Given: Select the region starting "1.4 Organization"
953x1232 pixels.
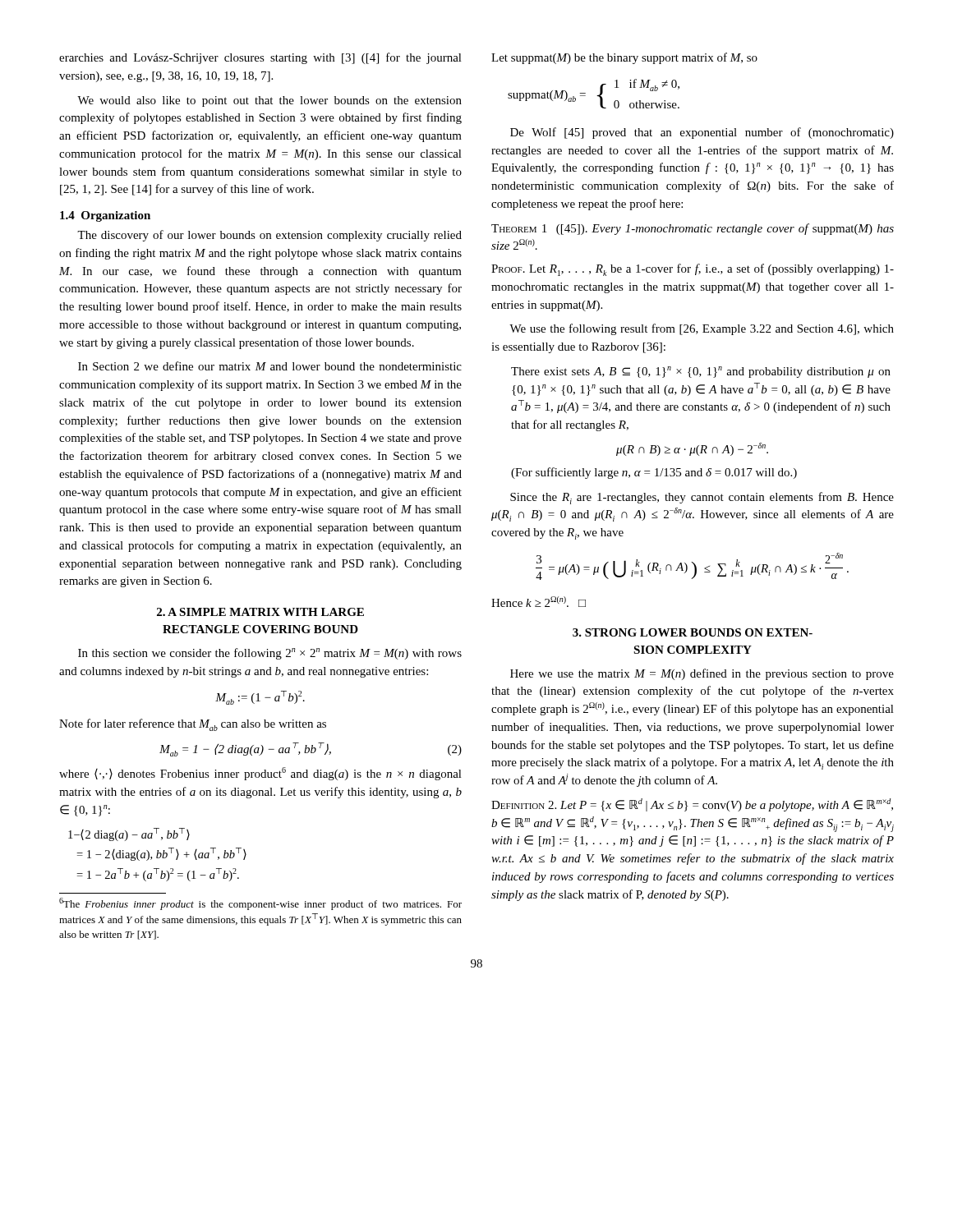Looking at the screenshot, I should click(x=105, y=216).
